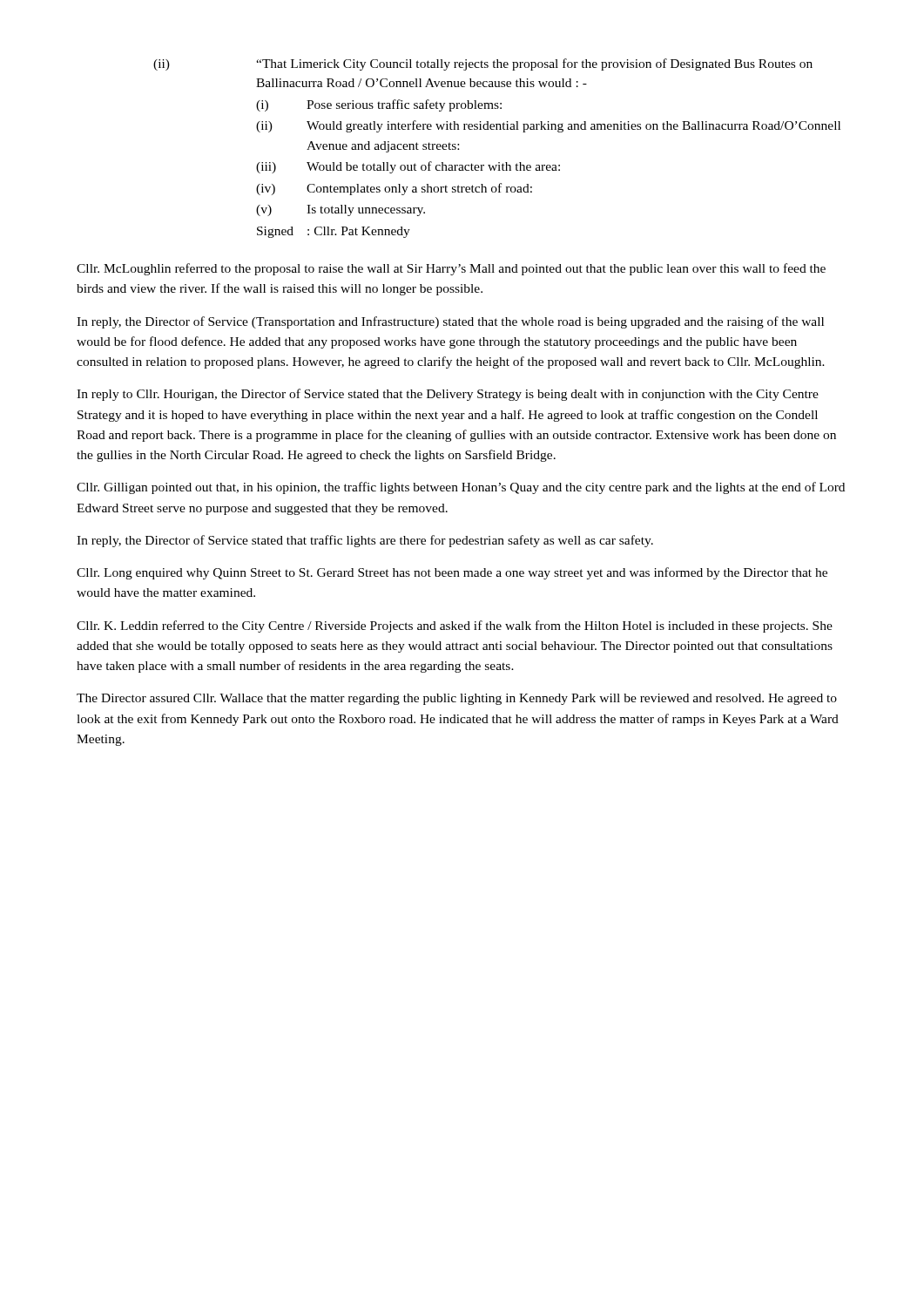Click on the text starting "(ii) Would greatly interfere"
924x1307 pixels.
[552, 136]
